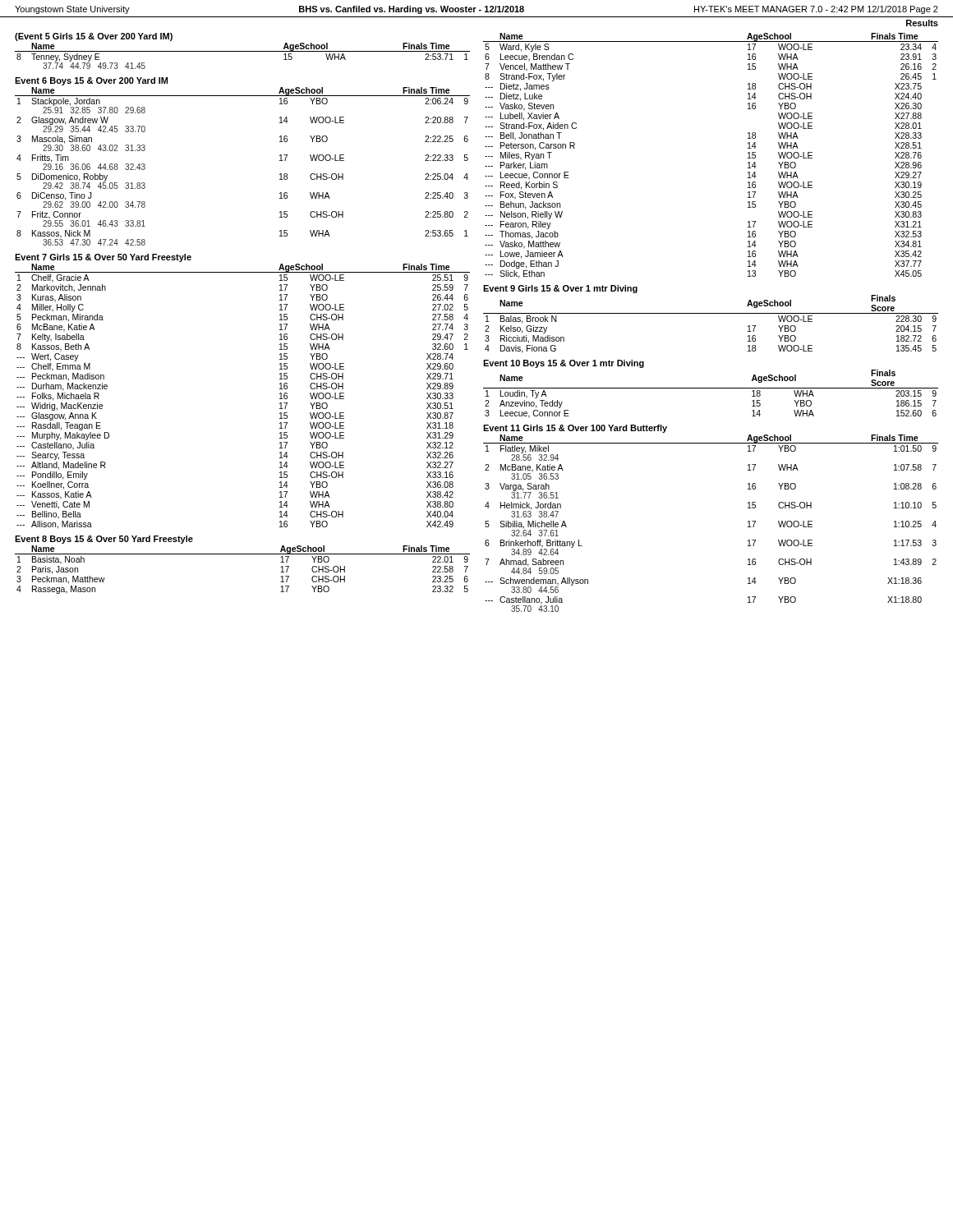Click on the section header that reads "Event 6 Boys 15 & Over"
Viewport: 953px width, 1232px height.
pyautogui.click(x=92, y=80)
